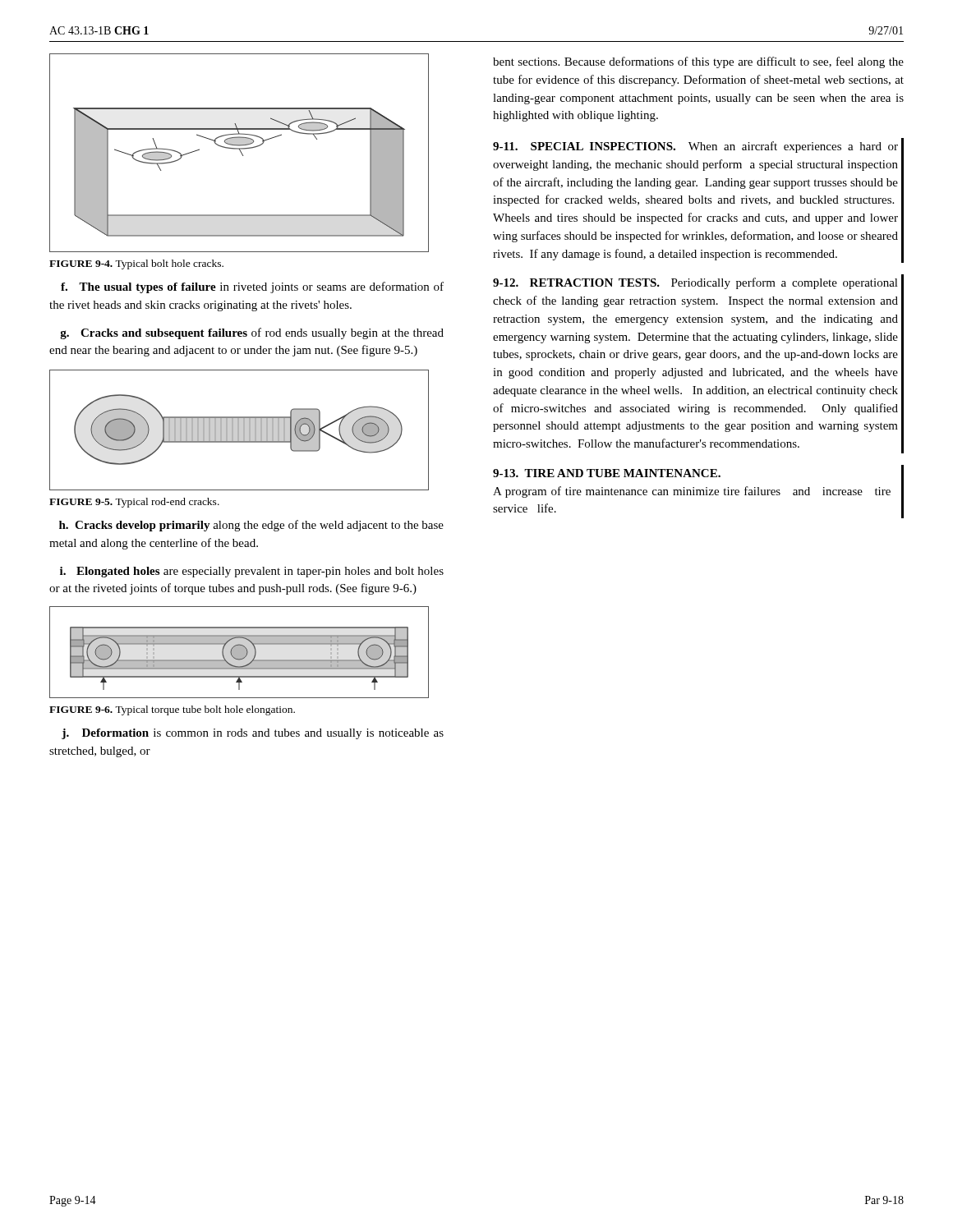
Task: Select the section header that says "9-13. TIRE AND TUBE MAINTENANCE. A"
Action: (695, 491)
